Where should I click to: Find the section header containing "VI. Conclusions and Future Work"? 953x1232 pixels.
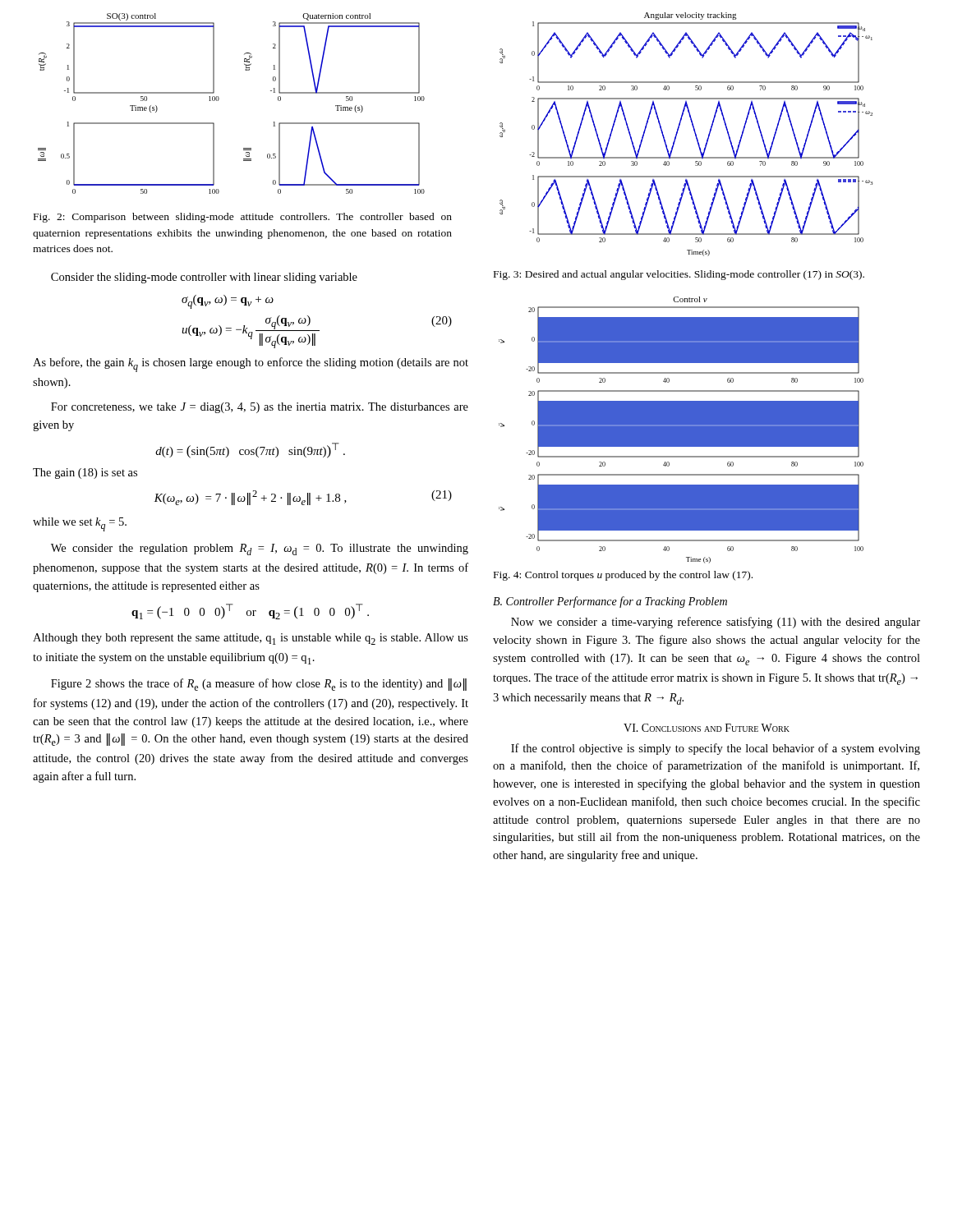click(707, 728)
